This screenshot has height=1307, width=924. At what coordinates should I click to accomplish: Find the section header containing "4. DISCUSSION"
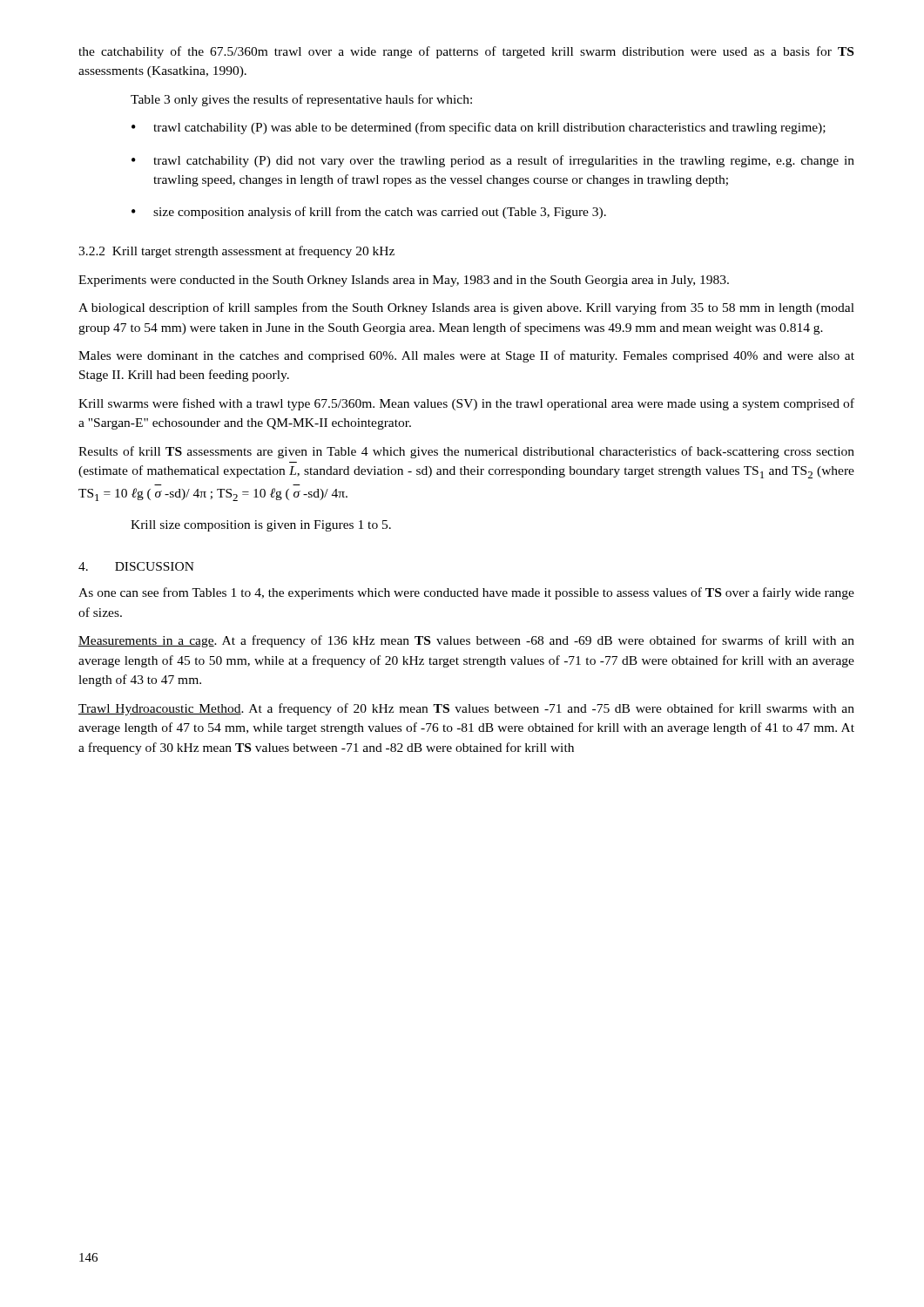pyautogui.click(x=136, y=566)
